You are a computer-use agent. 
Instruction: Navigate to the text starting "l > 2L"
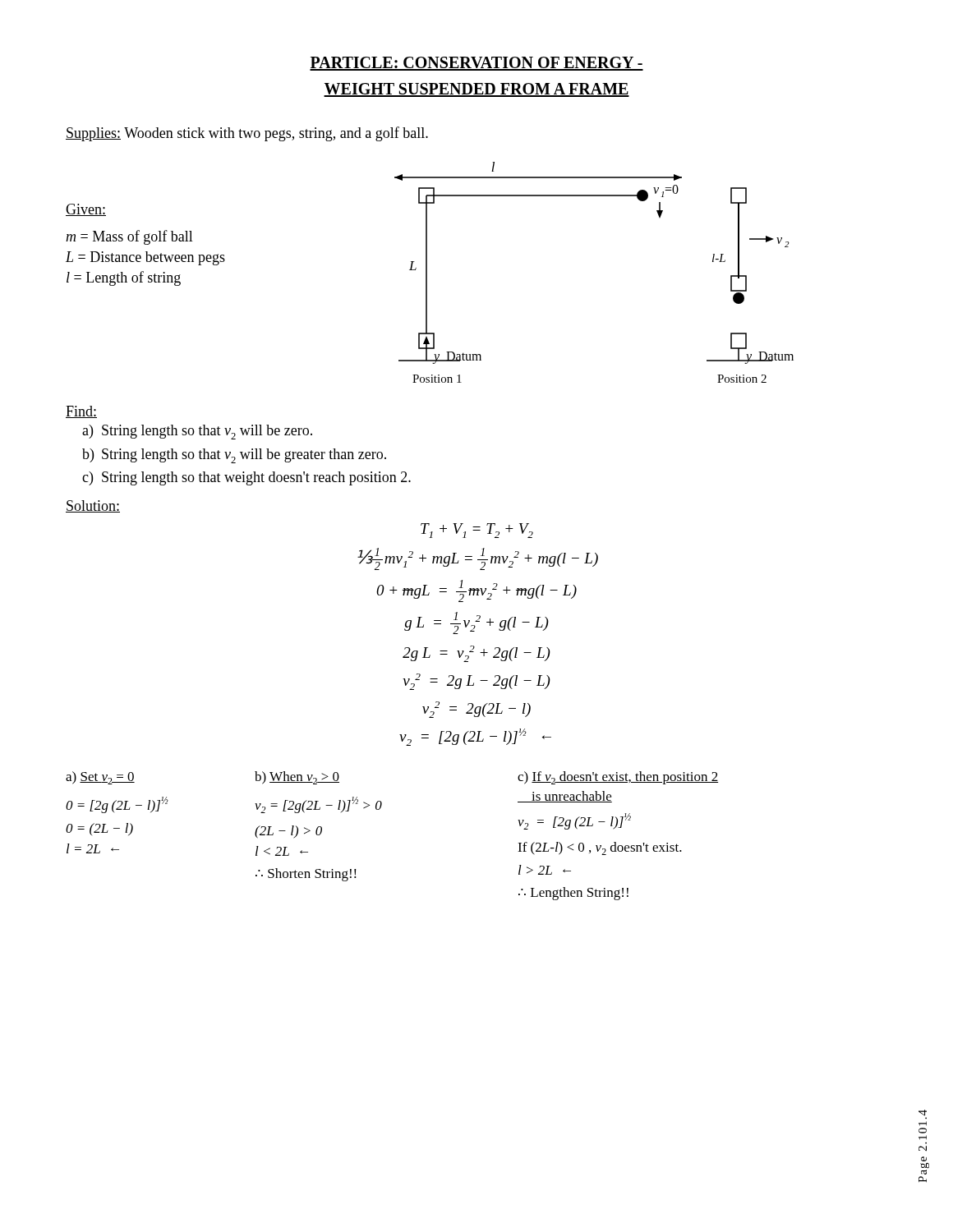point(545,870)
